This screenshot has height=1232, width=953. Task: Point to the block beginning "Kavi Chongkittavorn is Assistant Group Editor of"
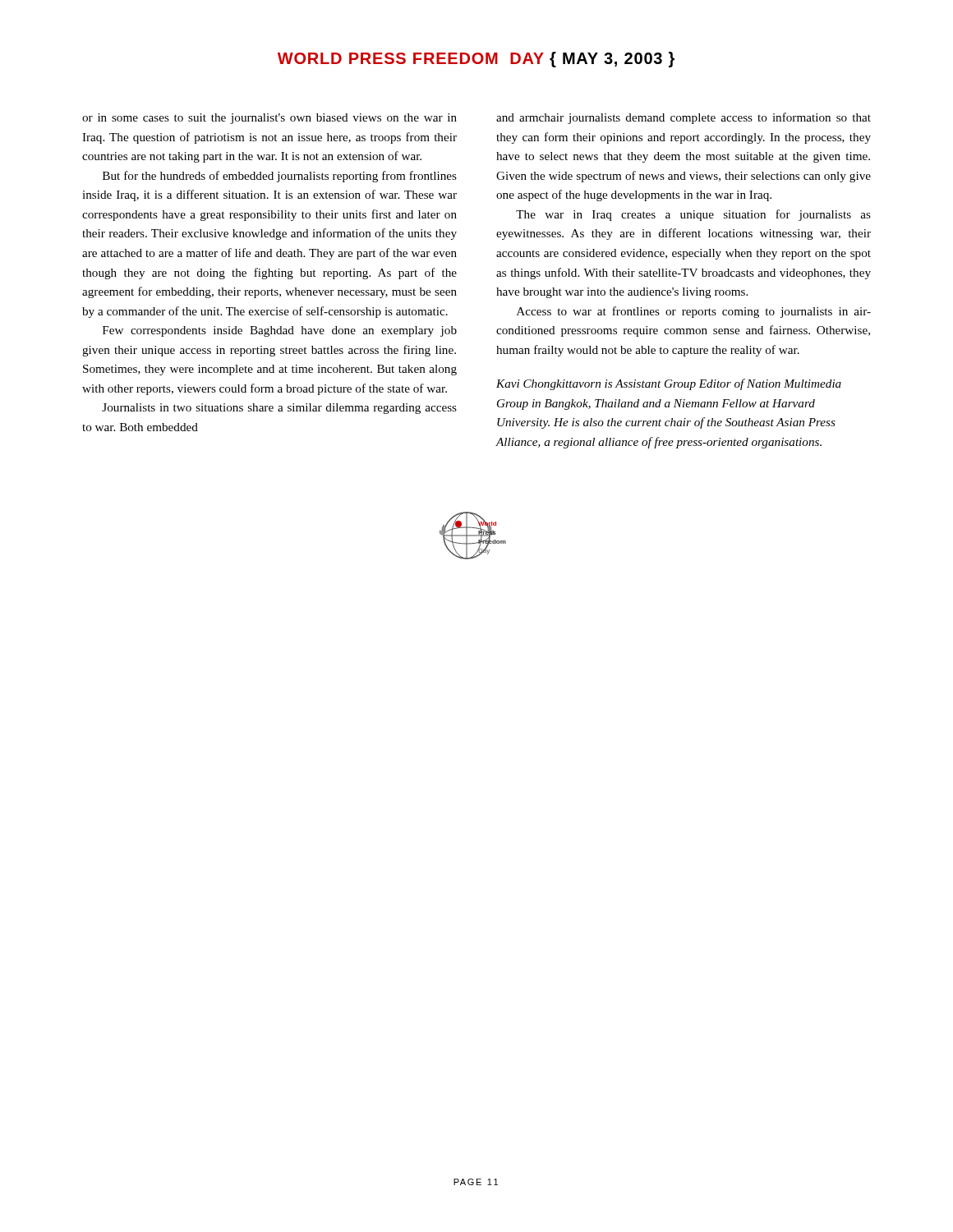[684, 413]
